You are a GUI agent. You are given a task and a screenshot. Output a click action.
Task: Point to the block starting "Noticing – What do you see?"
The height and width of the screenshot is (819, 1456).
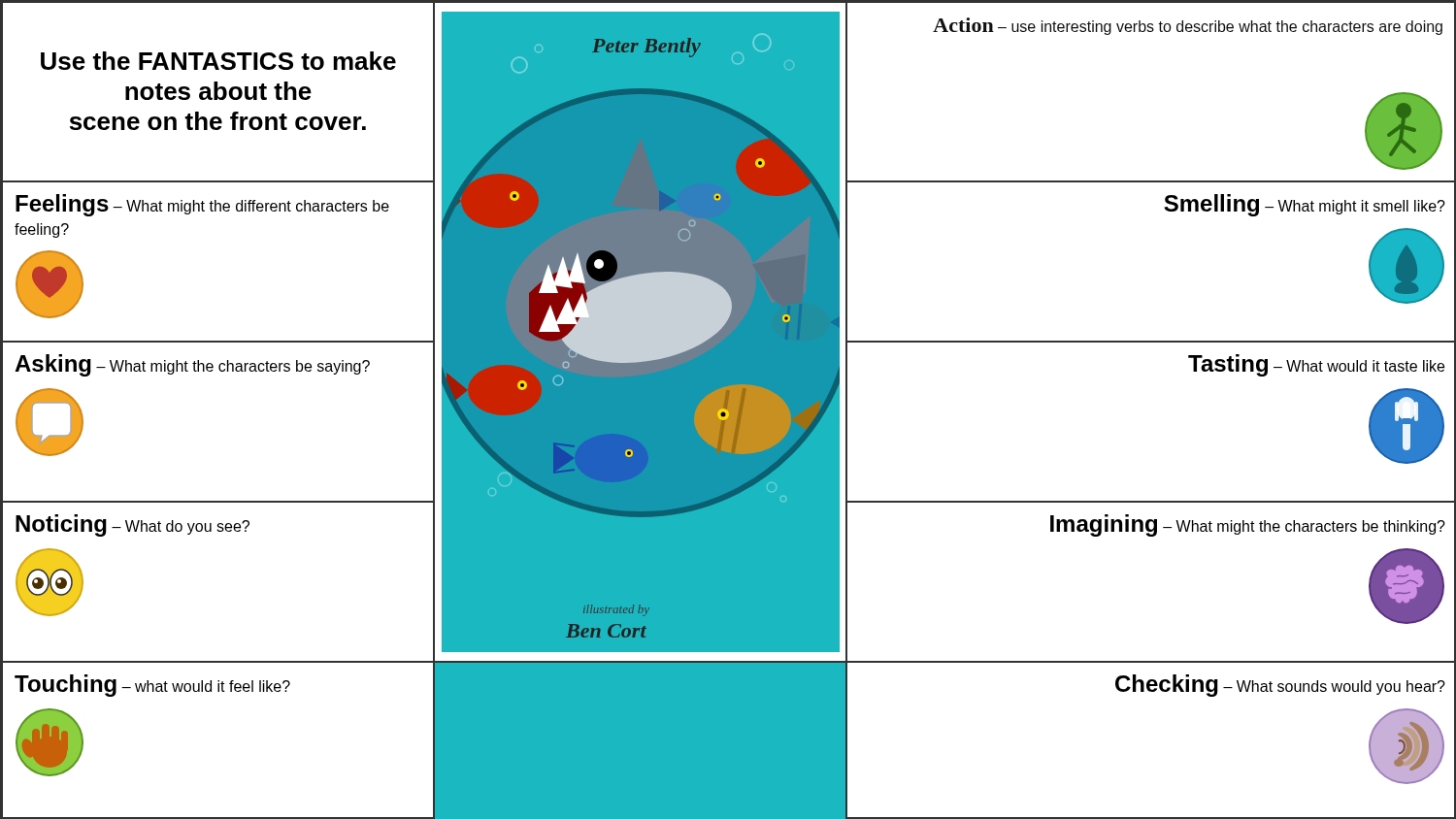click(132, 525)
